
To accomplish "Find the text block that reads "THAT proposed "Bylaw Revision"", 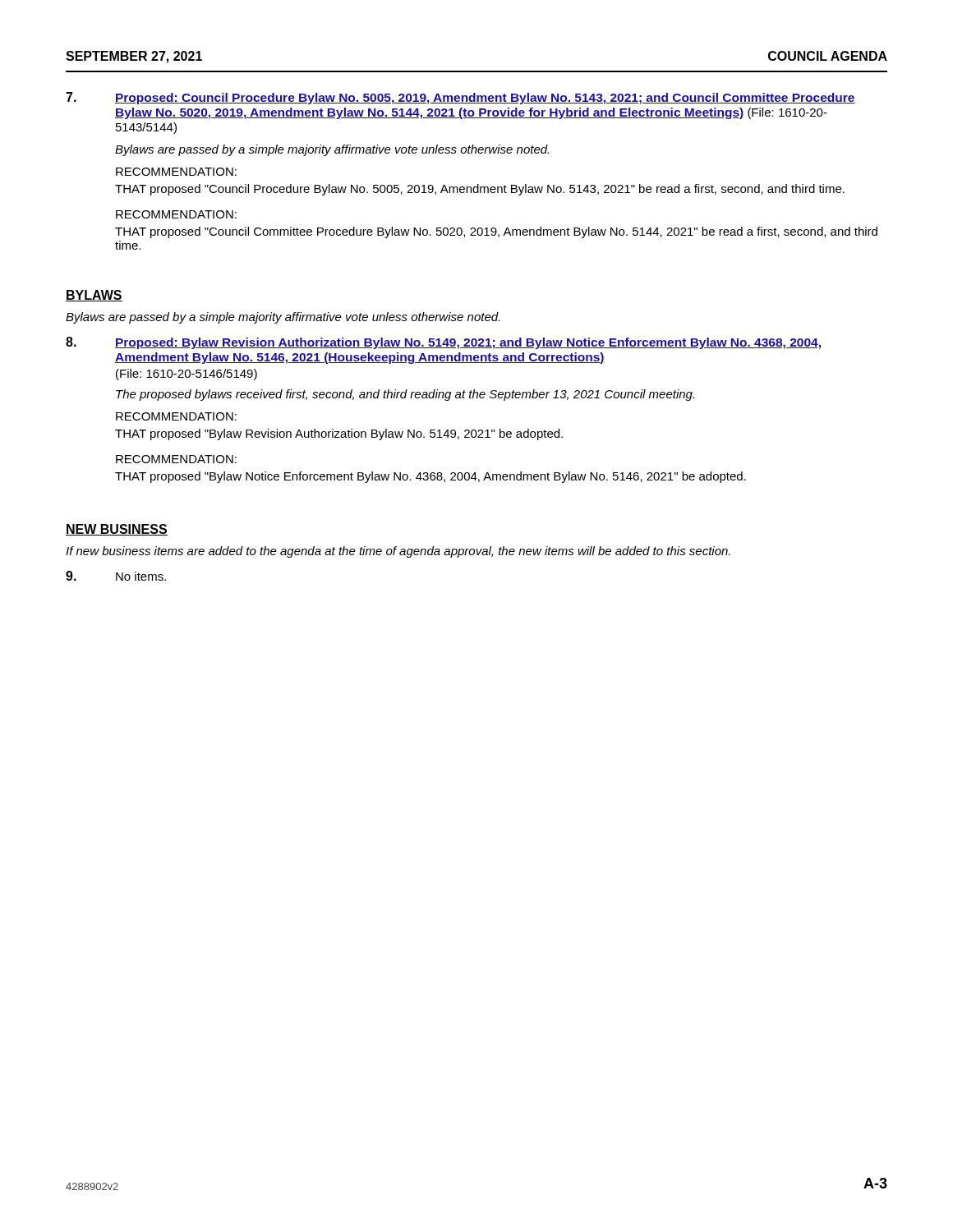I will click(339, 433).
